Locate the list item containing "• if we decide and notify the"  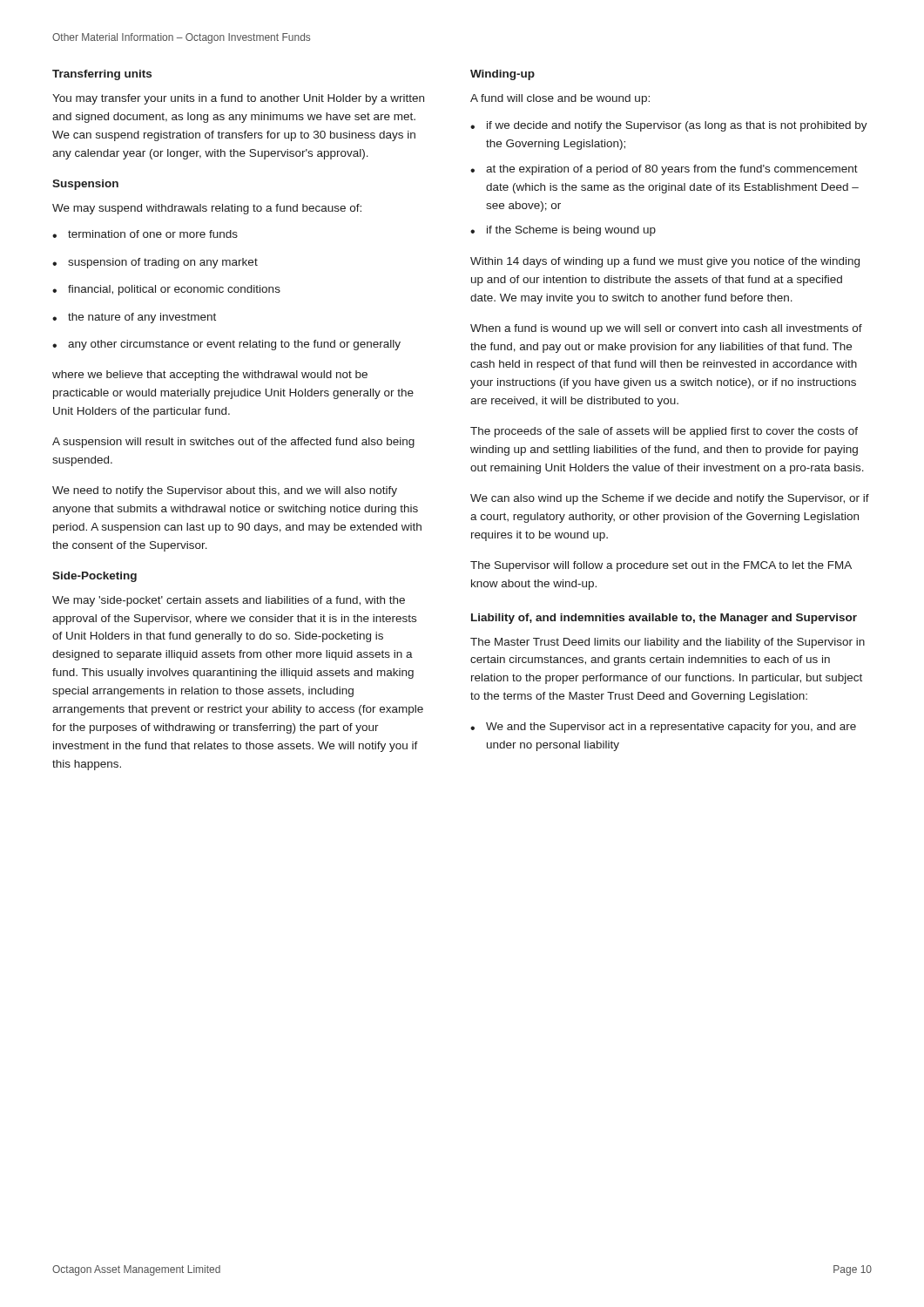click(671, 135)
